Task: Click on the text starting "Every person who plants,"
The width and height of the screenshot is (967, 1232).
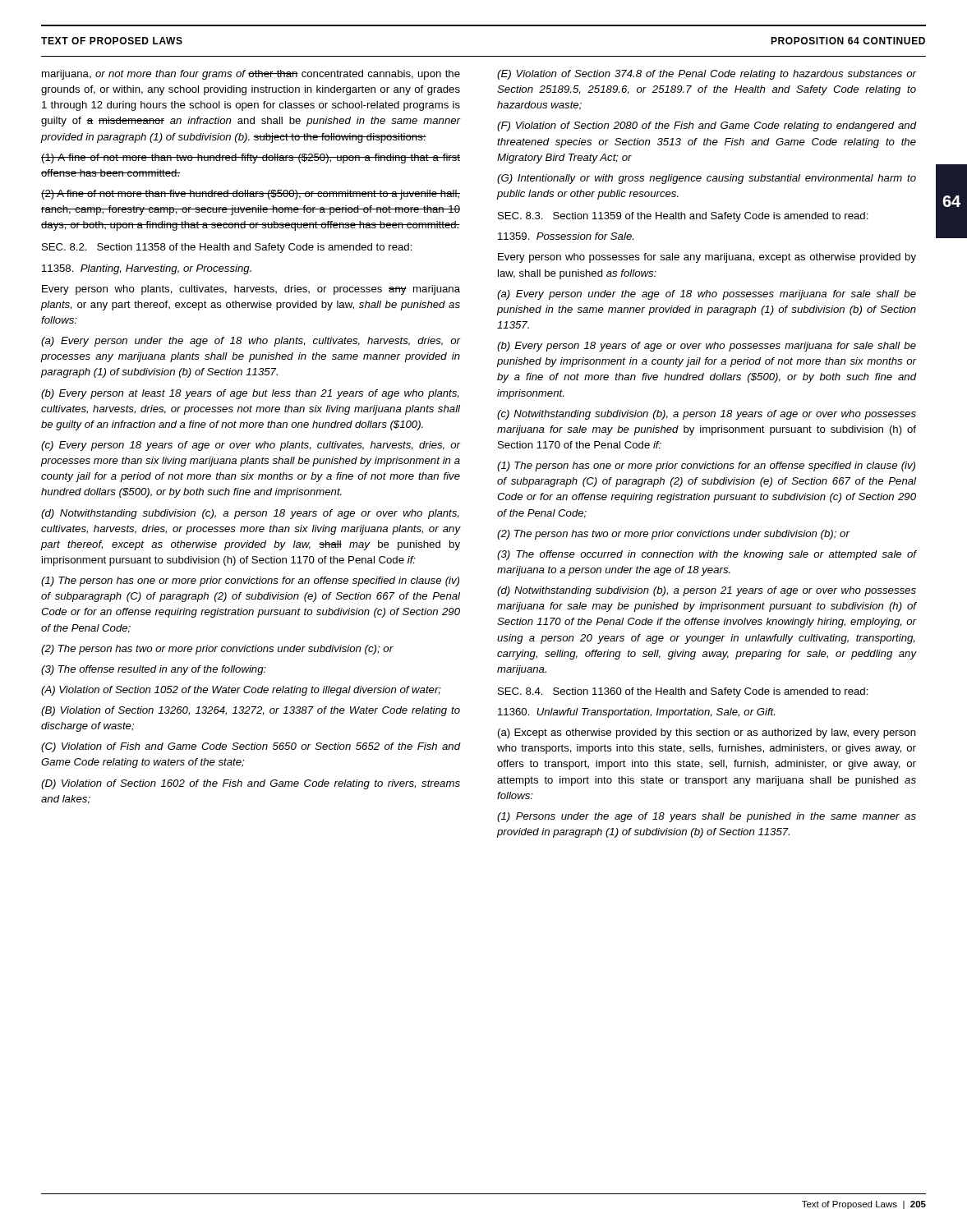Action: (x=251, y=304)
